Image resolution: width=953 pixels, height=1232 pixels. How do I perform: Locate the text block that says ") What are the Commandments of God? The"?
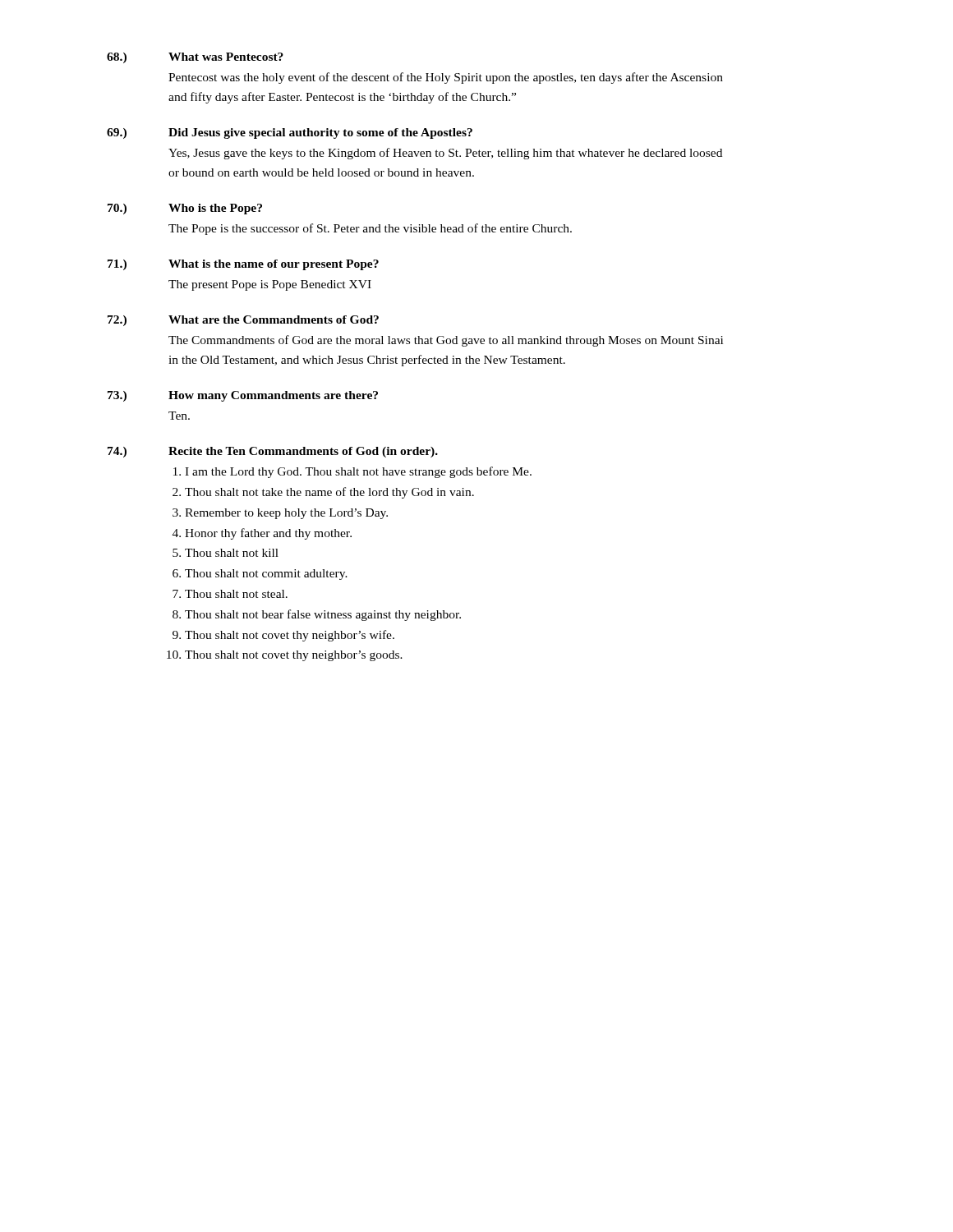click(x=419, y=341)
